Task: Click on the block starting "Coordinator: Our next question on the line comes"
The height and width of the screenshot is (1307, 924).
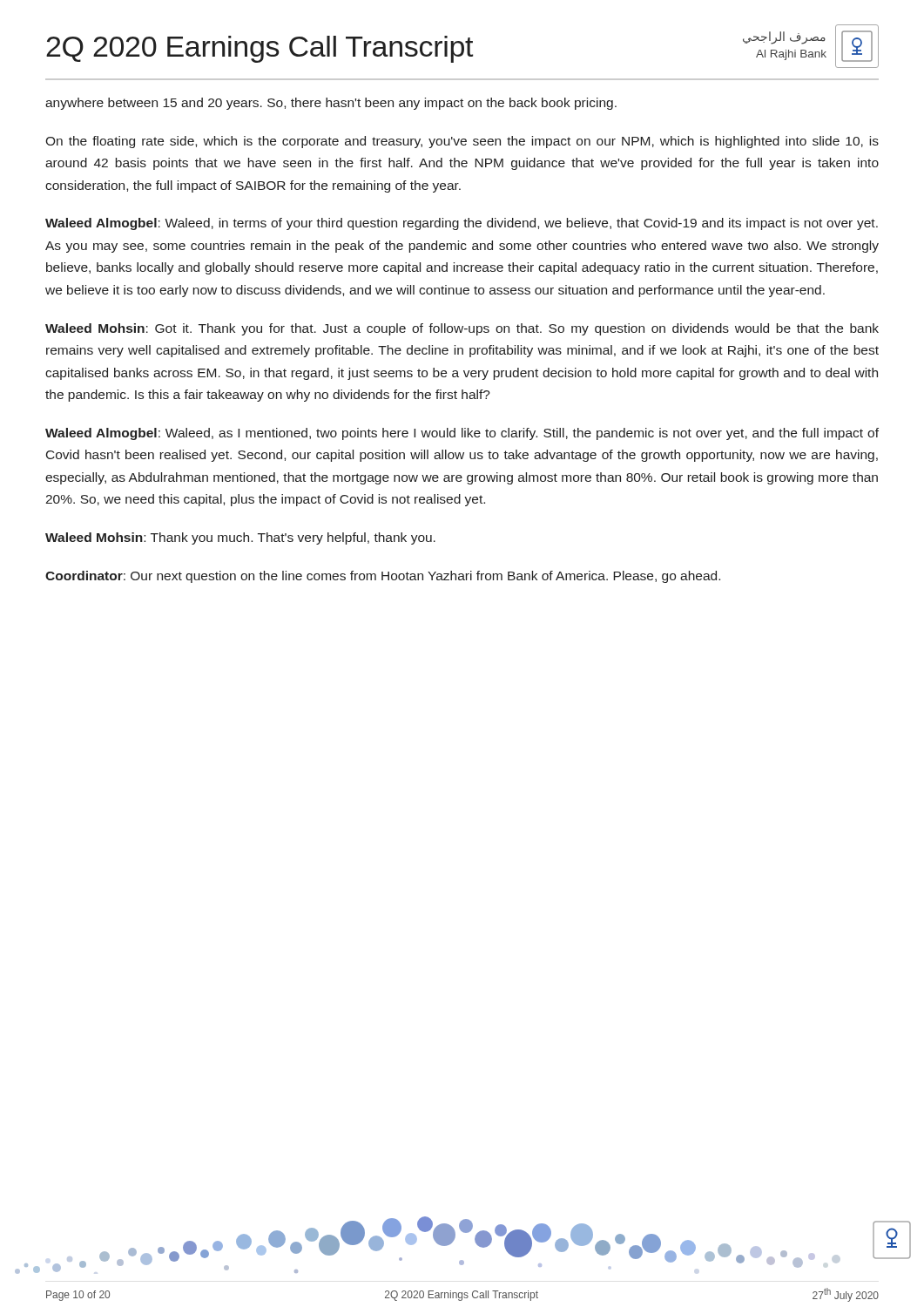Action: coord(383,575)
